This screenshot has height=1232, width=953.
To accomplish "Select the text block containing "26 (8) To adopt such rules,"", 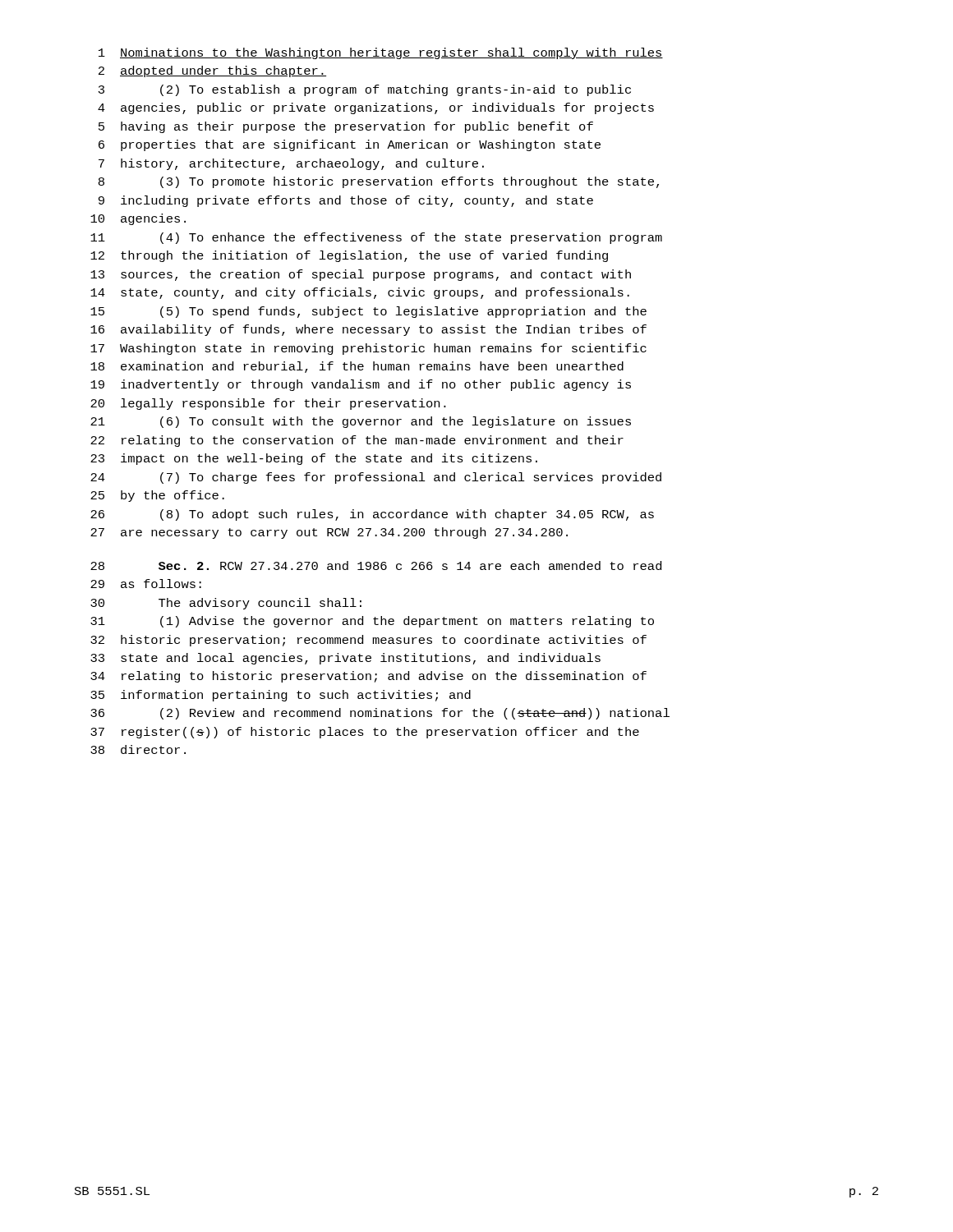I will click(476, 524).
